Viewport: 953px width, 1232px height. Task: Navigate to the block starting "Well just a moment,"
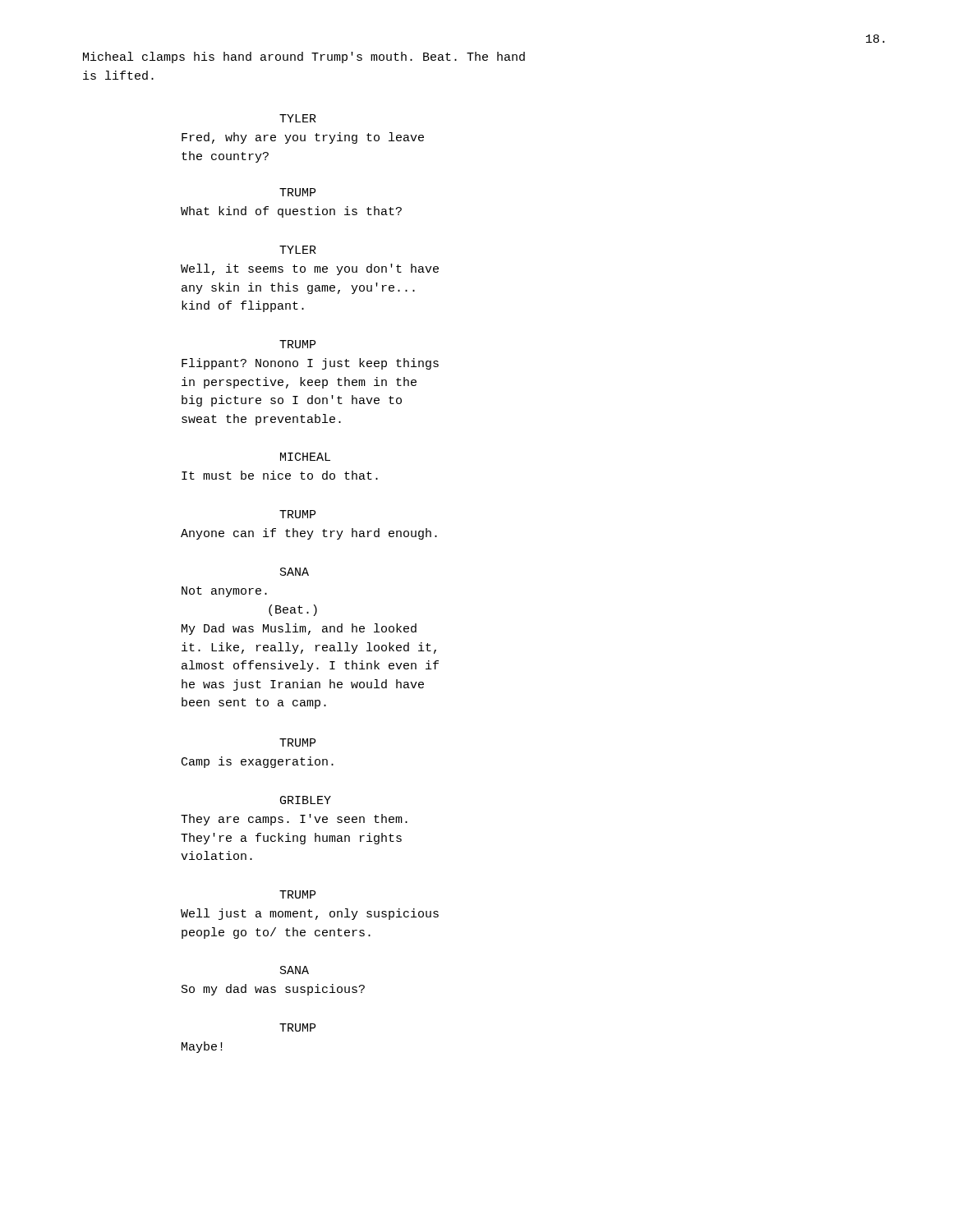tap(310, 924)
